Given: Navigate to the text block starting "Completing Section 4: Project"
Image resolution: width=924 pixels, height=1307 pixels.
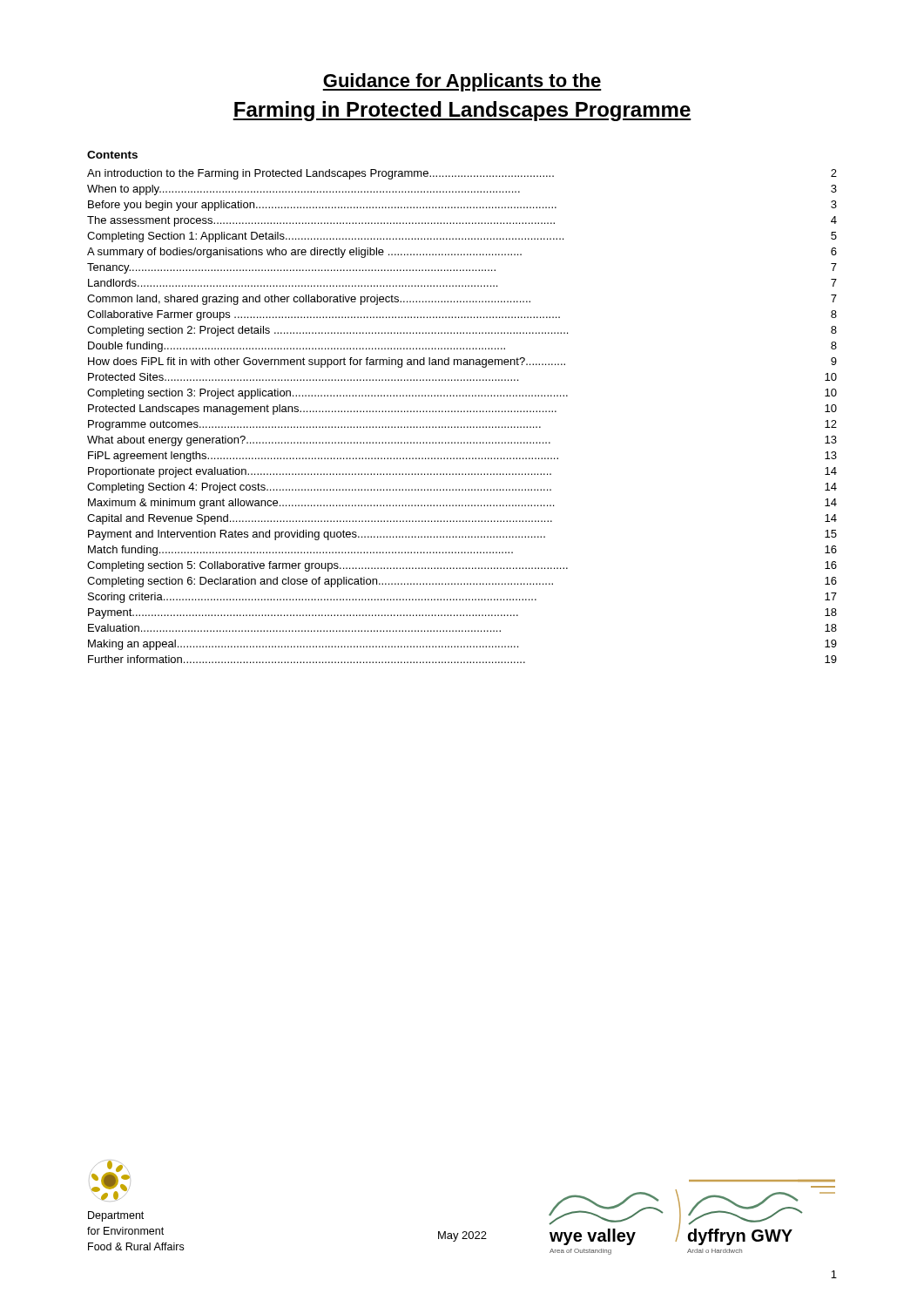Looking at the screenshot, I should click(462, 486).
